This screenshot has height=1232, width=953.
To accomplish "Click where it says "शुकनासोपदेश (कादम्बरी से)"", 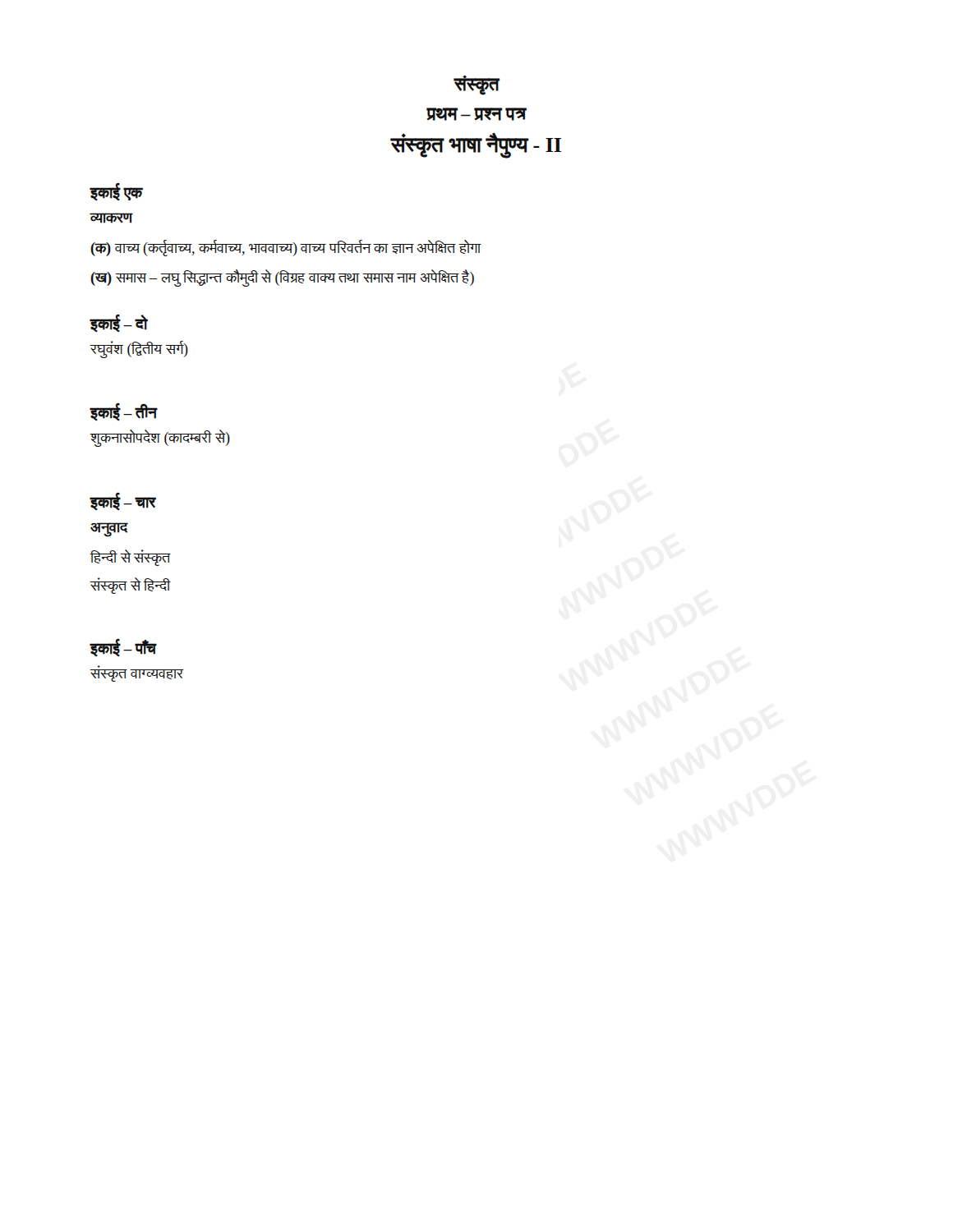I will tap(160, 438).
